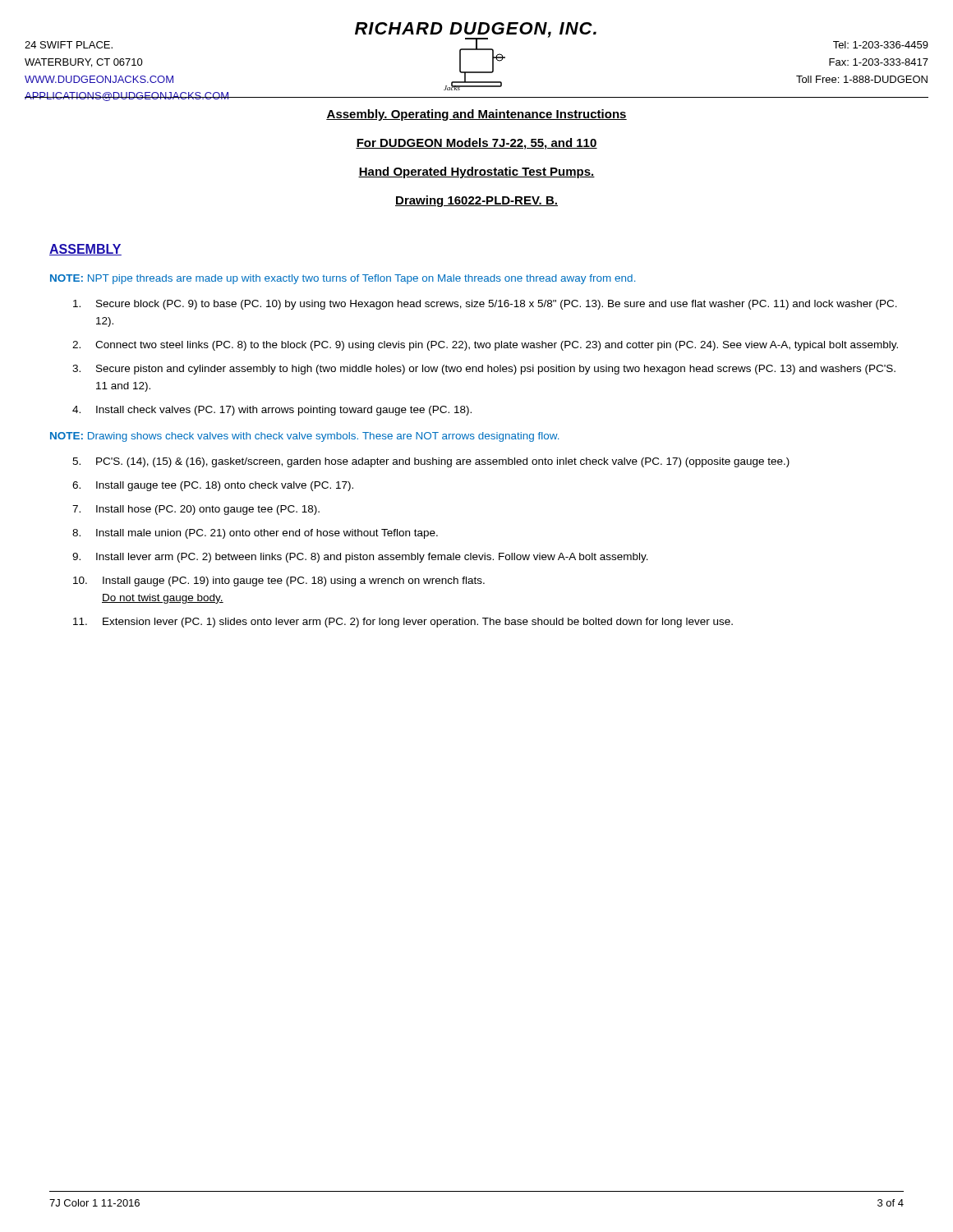Select the block starting "8. Install male union (PC. 21) onto other"
953x1232 pixels.
coord(255,534)
